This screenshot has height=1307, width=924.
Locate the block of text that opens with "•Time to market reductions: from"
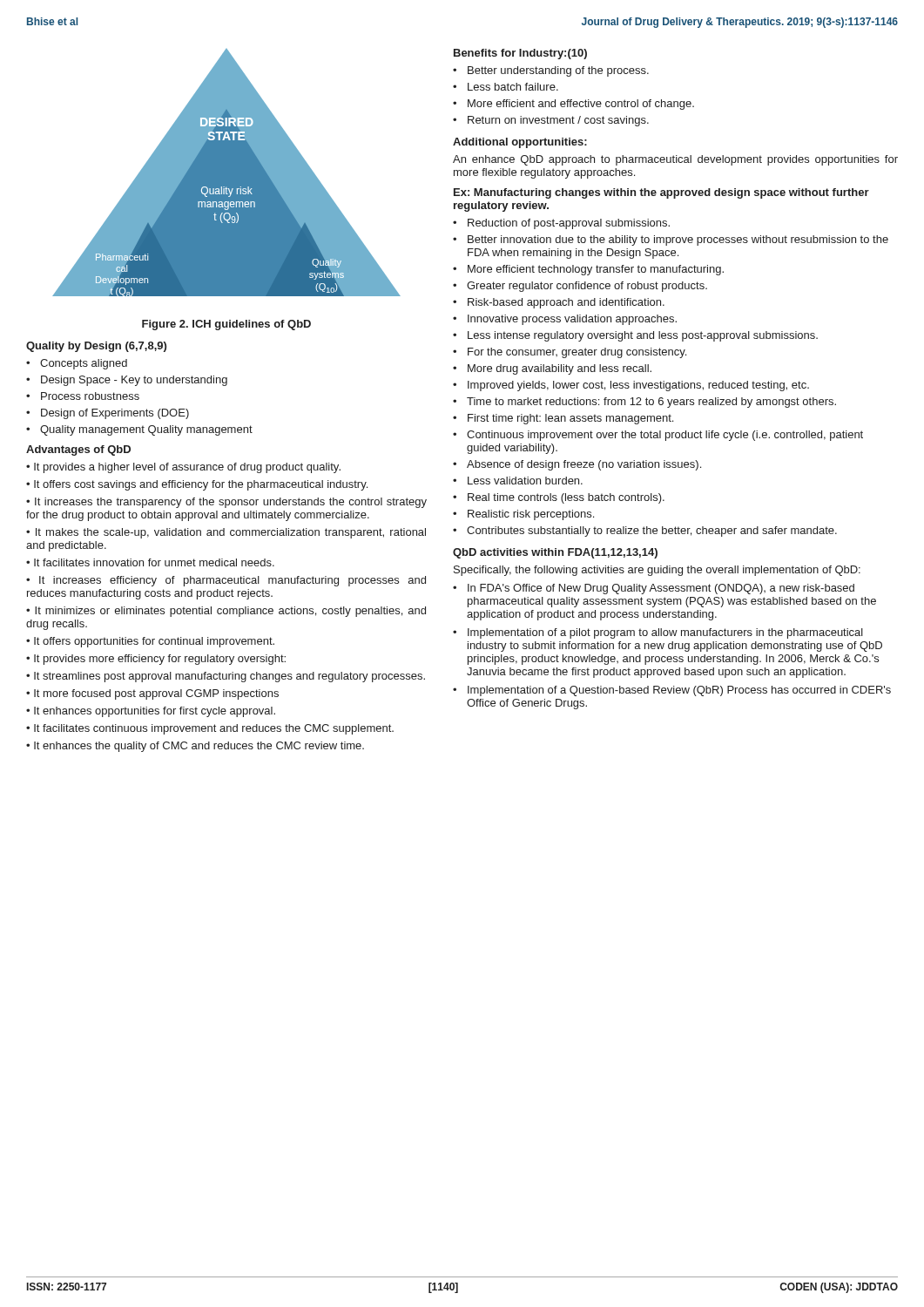pyautogui.click(x=645, y=401)
